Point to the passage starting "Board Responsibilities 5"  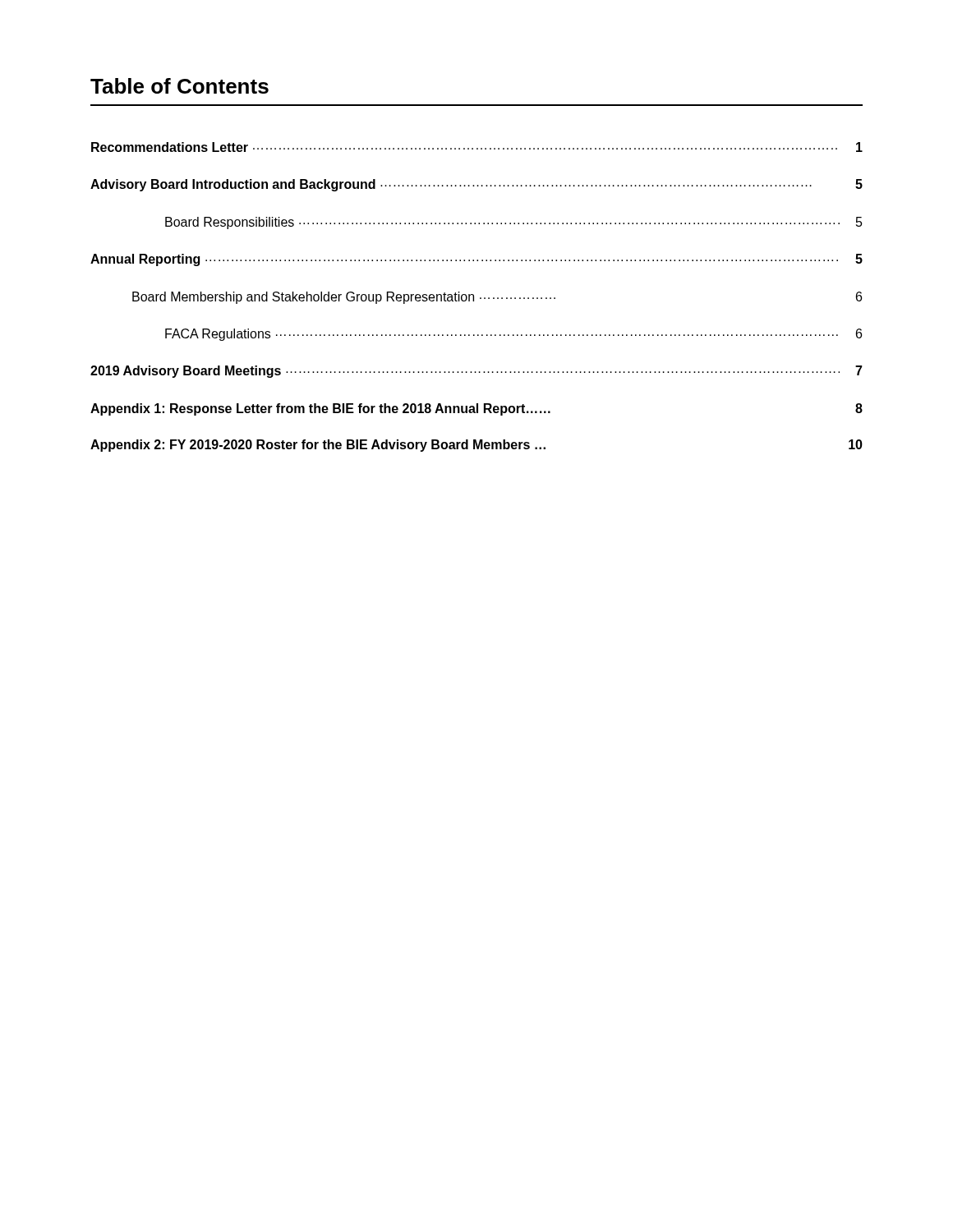click(x=476, y=223)
